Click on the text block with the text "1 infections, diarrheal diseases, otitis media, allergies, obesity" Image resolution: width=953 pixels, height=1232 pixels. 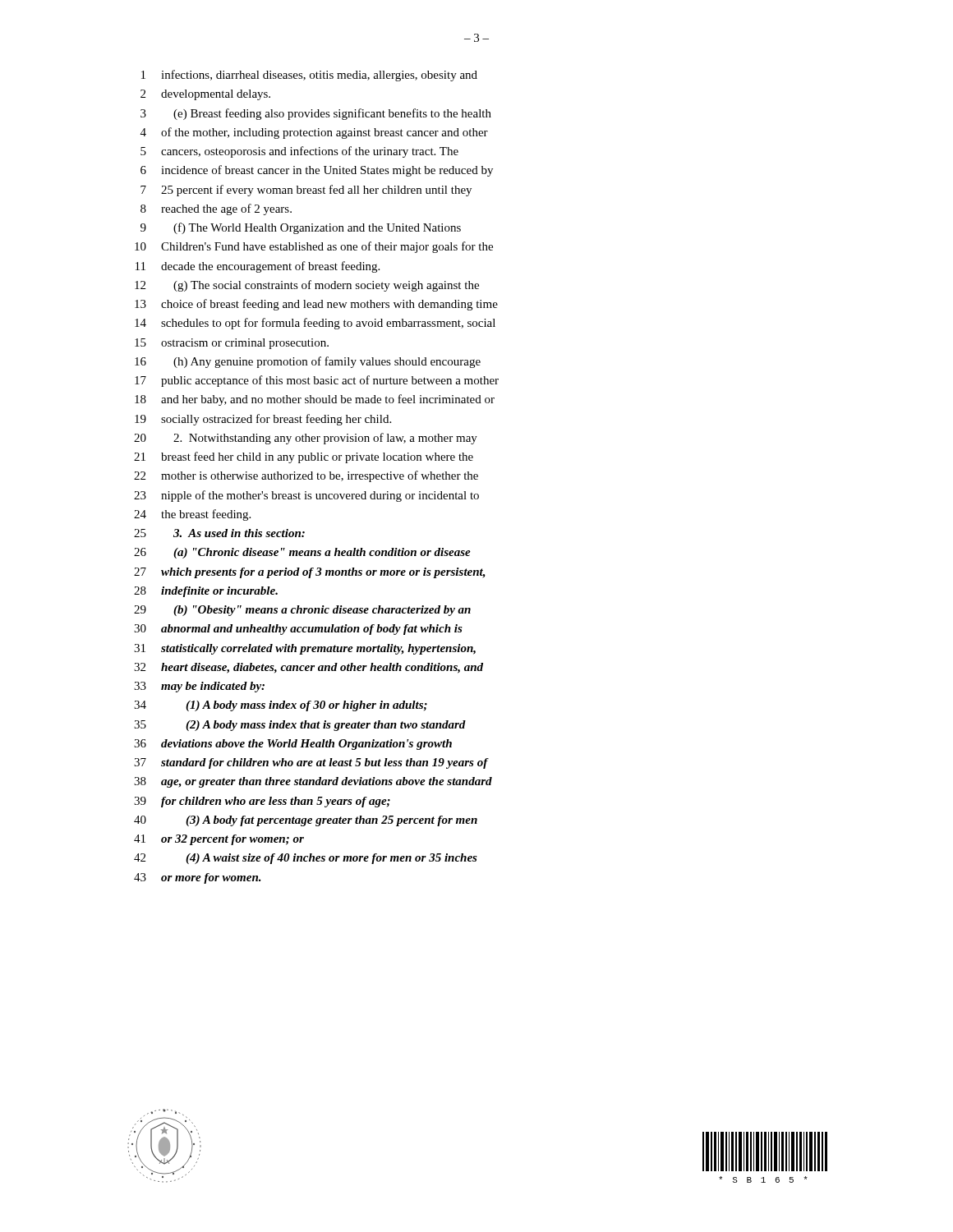coord(464,476)
